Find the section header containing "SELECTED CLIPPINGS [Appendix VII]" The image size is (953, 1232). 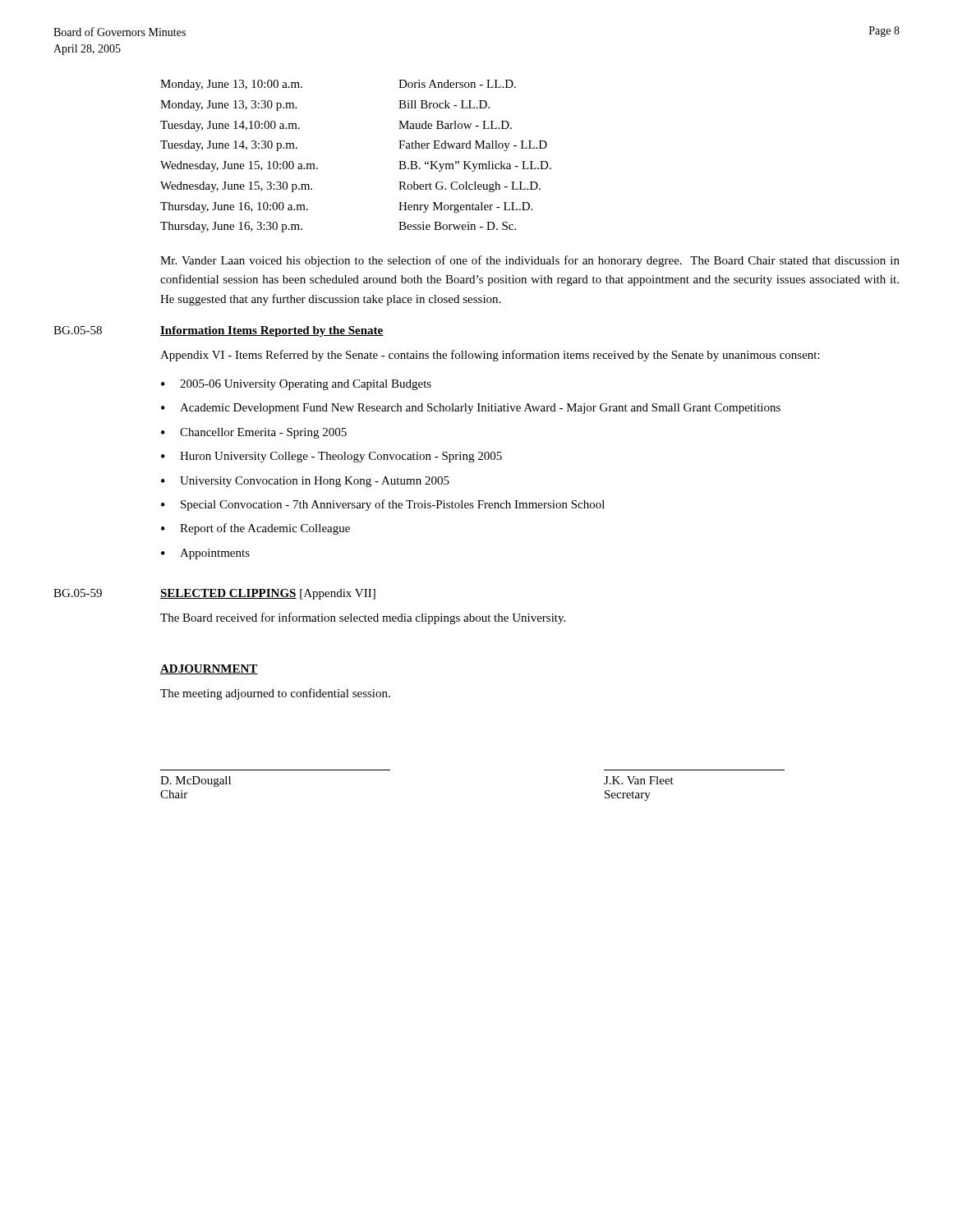pyautogui.click(x=268, y=593)
